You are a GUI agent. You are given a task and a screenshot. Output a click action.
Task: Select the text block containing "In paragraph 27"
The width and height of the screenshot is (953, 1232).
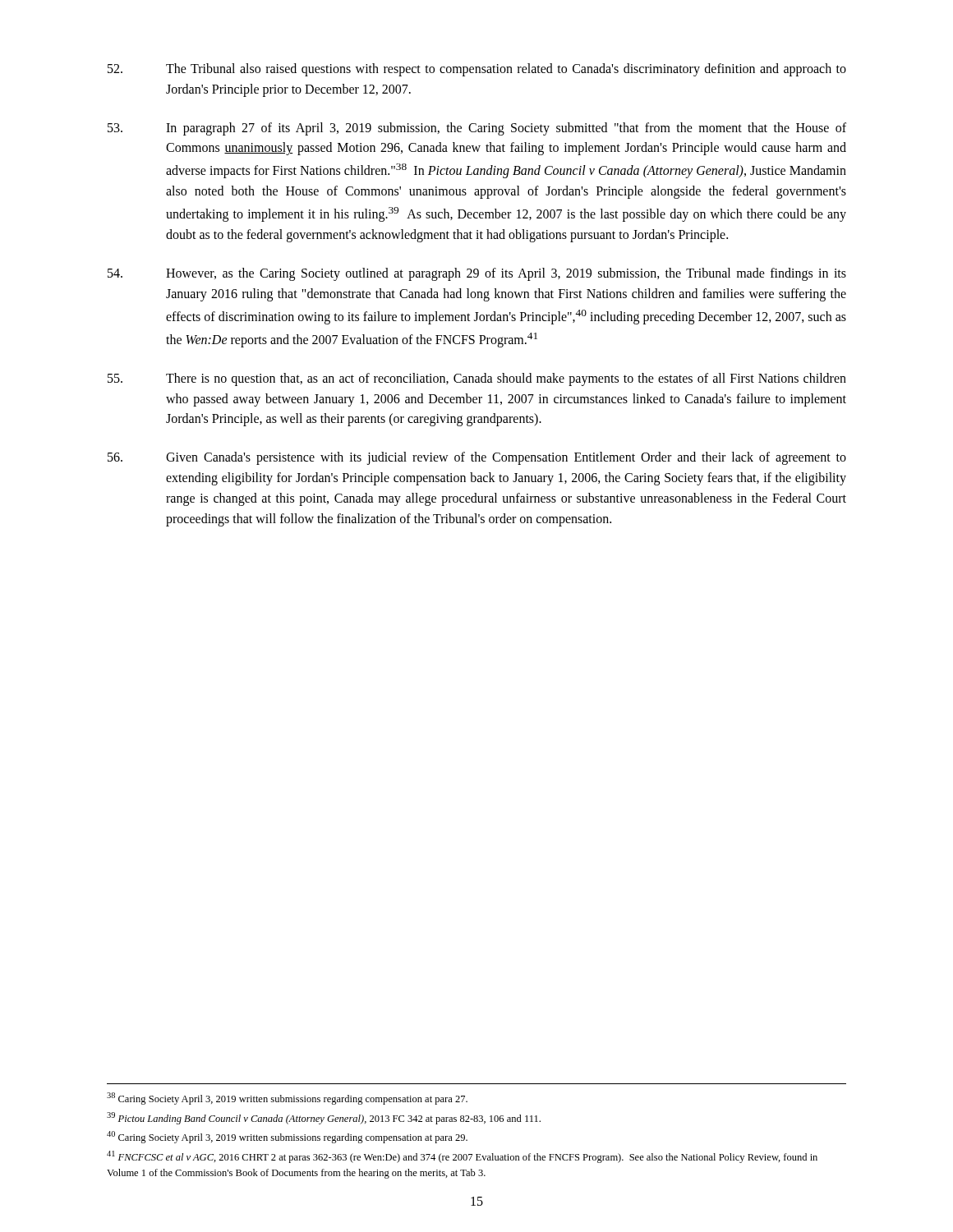(x=476, y=182)
